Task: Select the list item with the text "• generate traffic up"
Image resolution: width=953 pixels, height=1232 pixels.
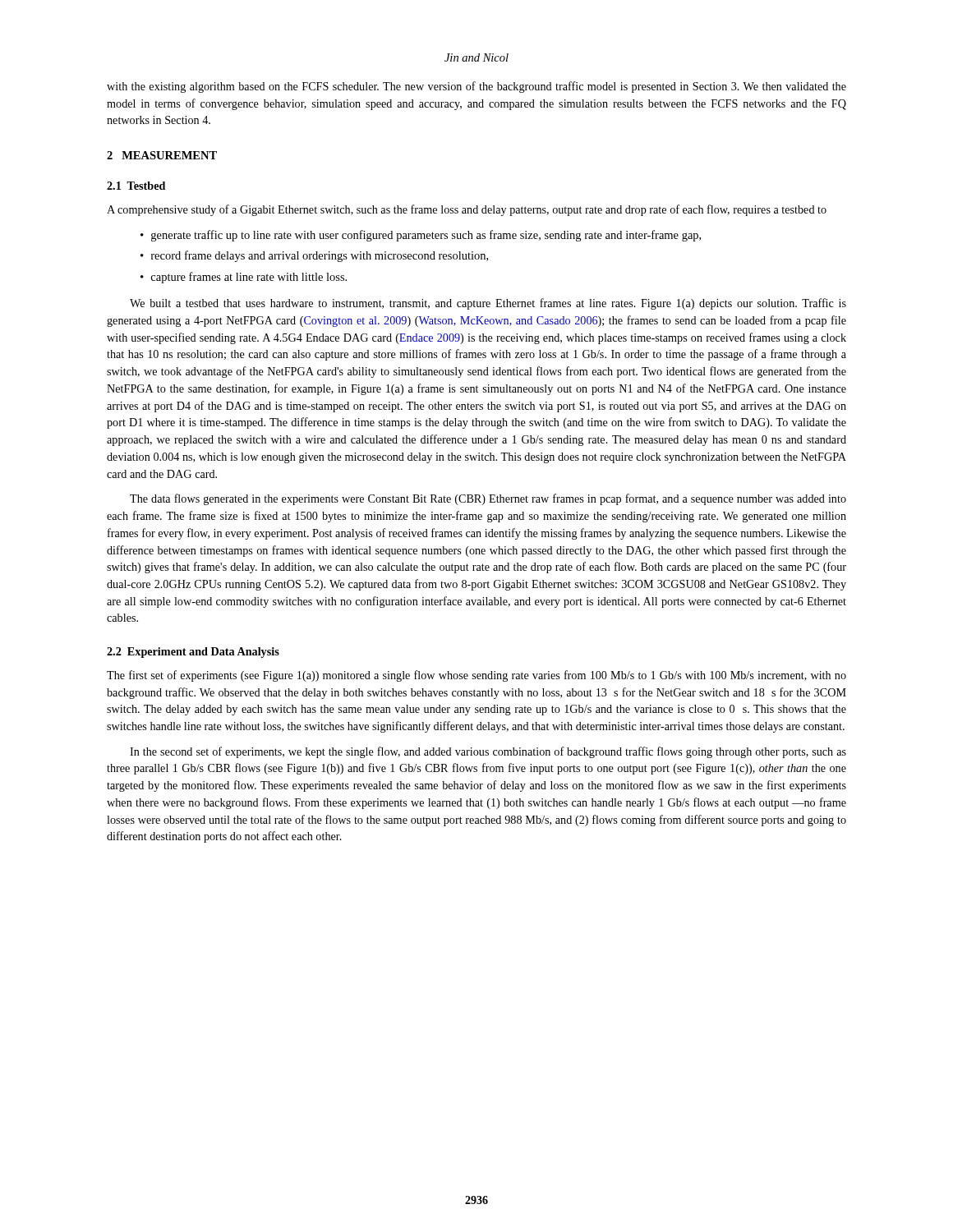Action: (x=493, y=235)
